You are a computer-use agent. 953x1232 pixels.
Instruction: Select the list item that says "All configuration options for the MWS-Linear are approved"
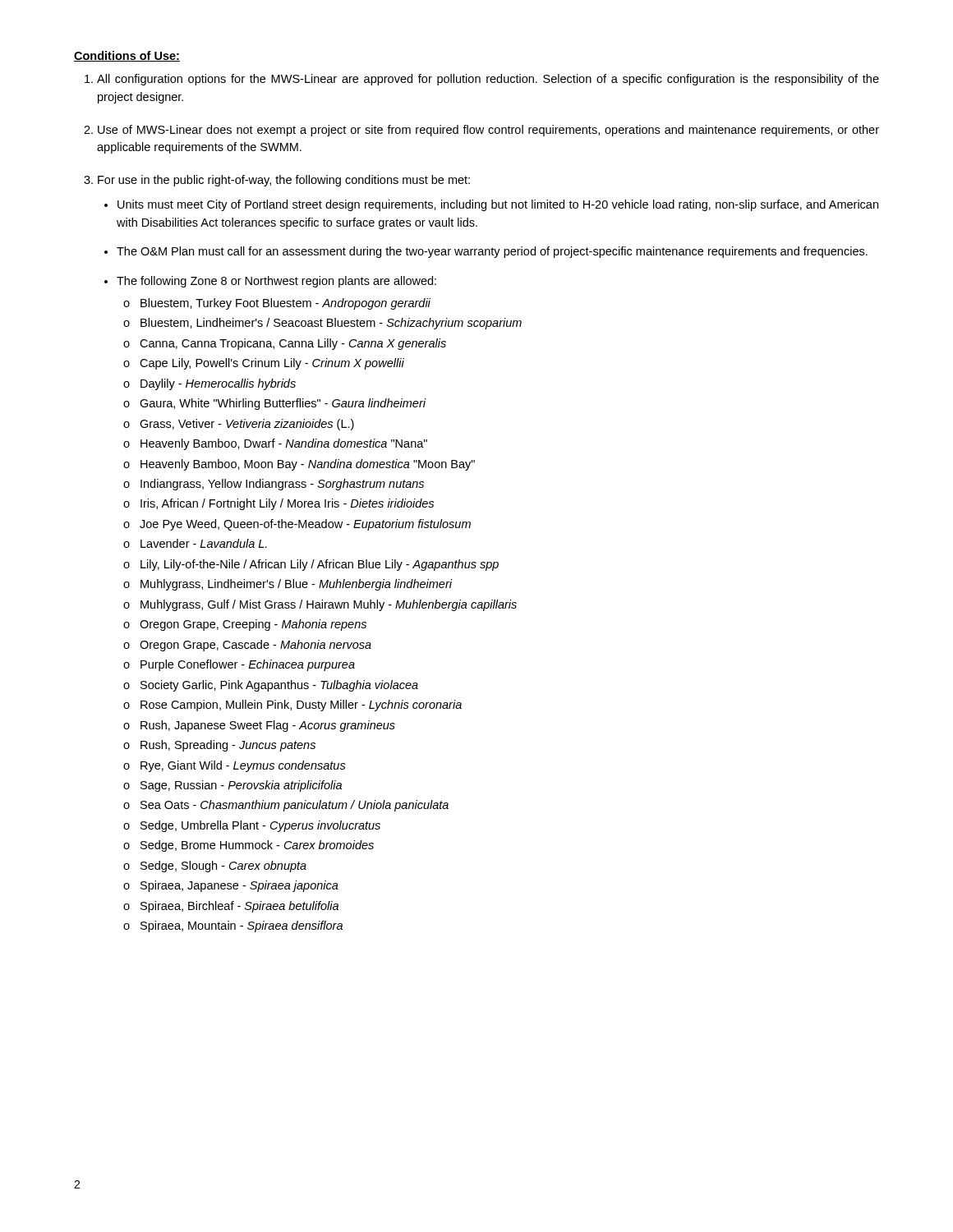(x=488, y=88)
